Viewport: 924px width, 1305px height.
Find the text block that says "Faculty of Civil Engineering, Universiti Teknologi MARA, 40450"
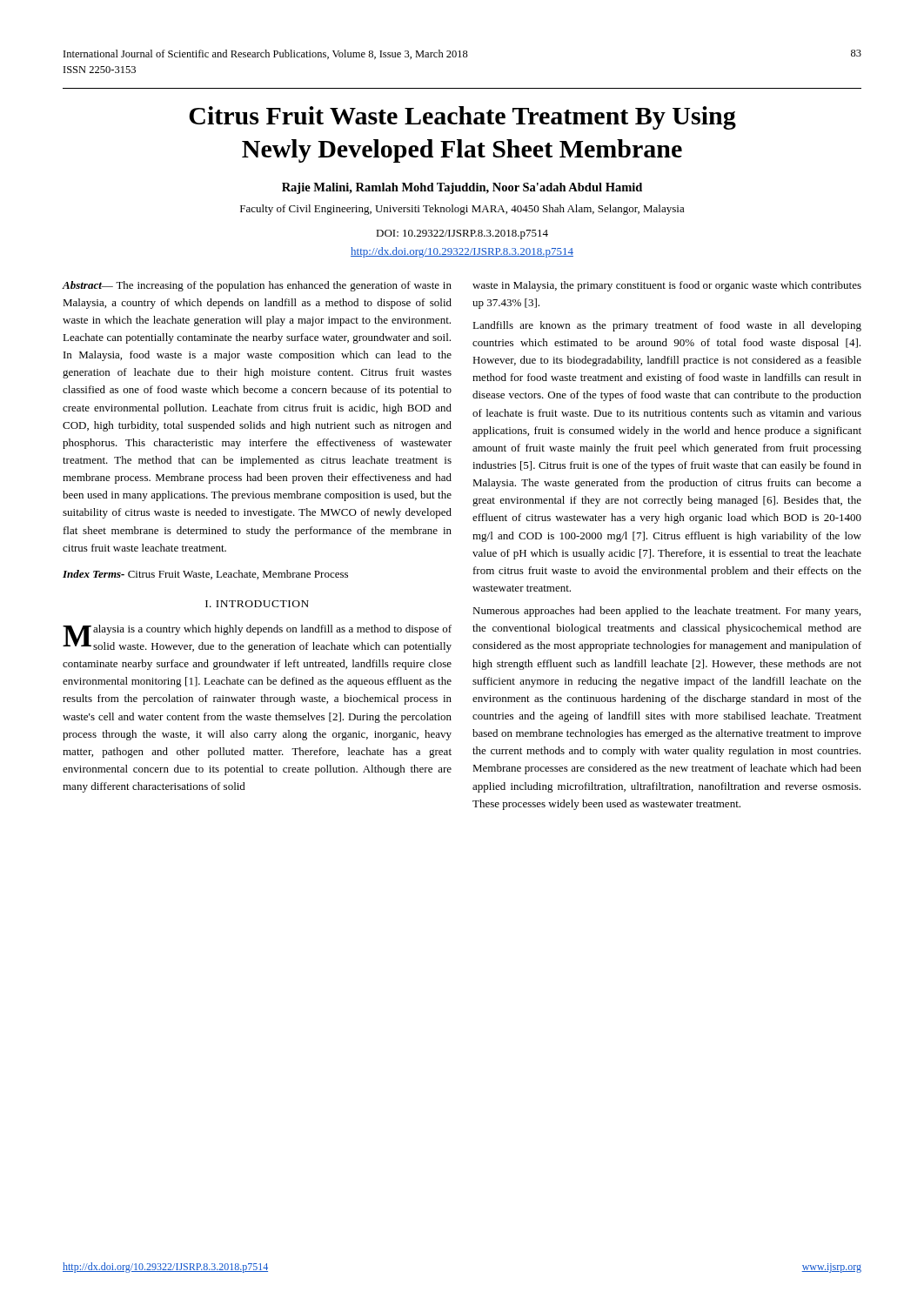pos(462,208)
